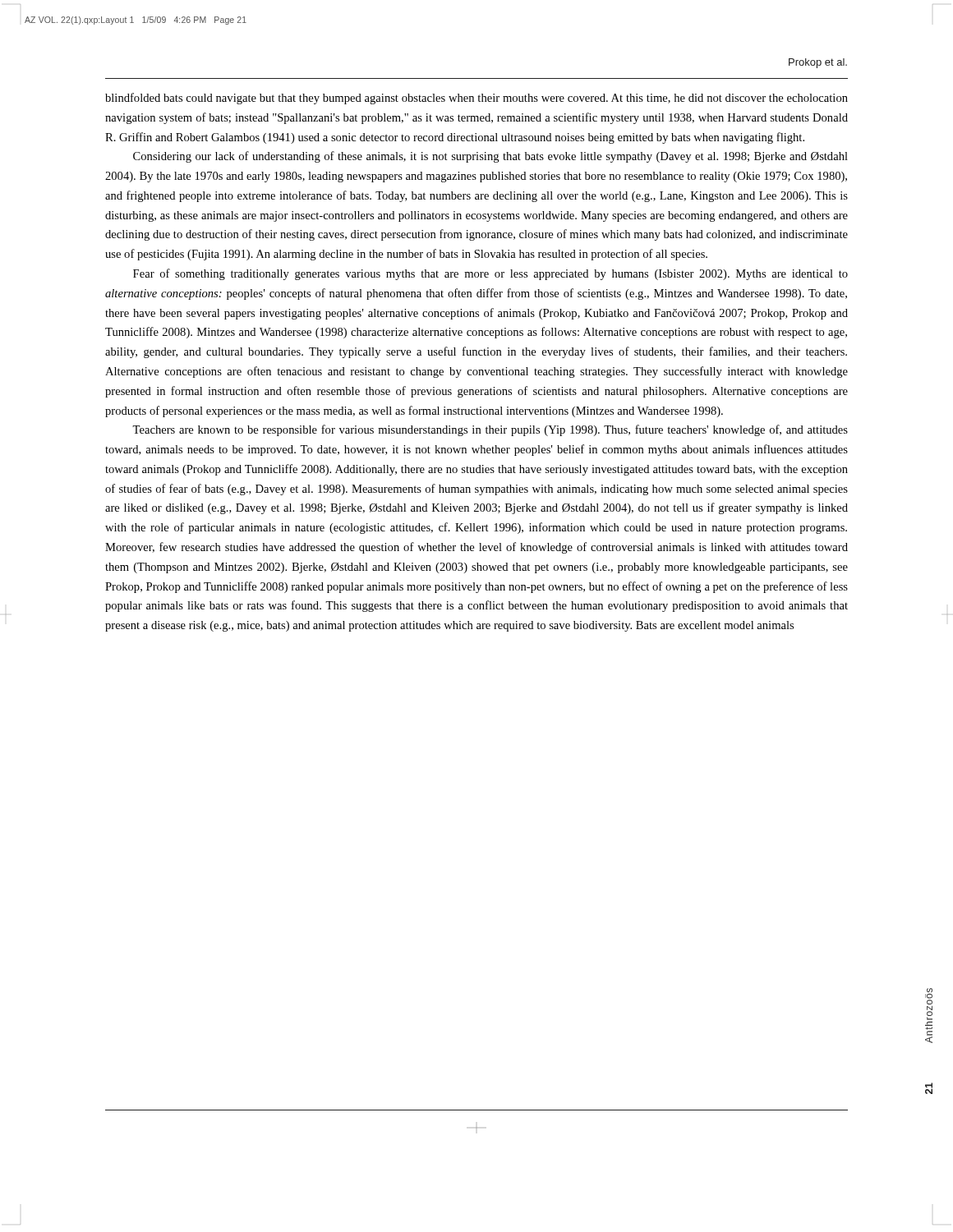Find the region starting "blindfolded bats could navigate but that they bumped"
The width and height of the screenshot is (953, 1232).
(x=476, y=362)
